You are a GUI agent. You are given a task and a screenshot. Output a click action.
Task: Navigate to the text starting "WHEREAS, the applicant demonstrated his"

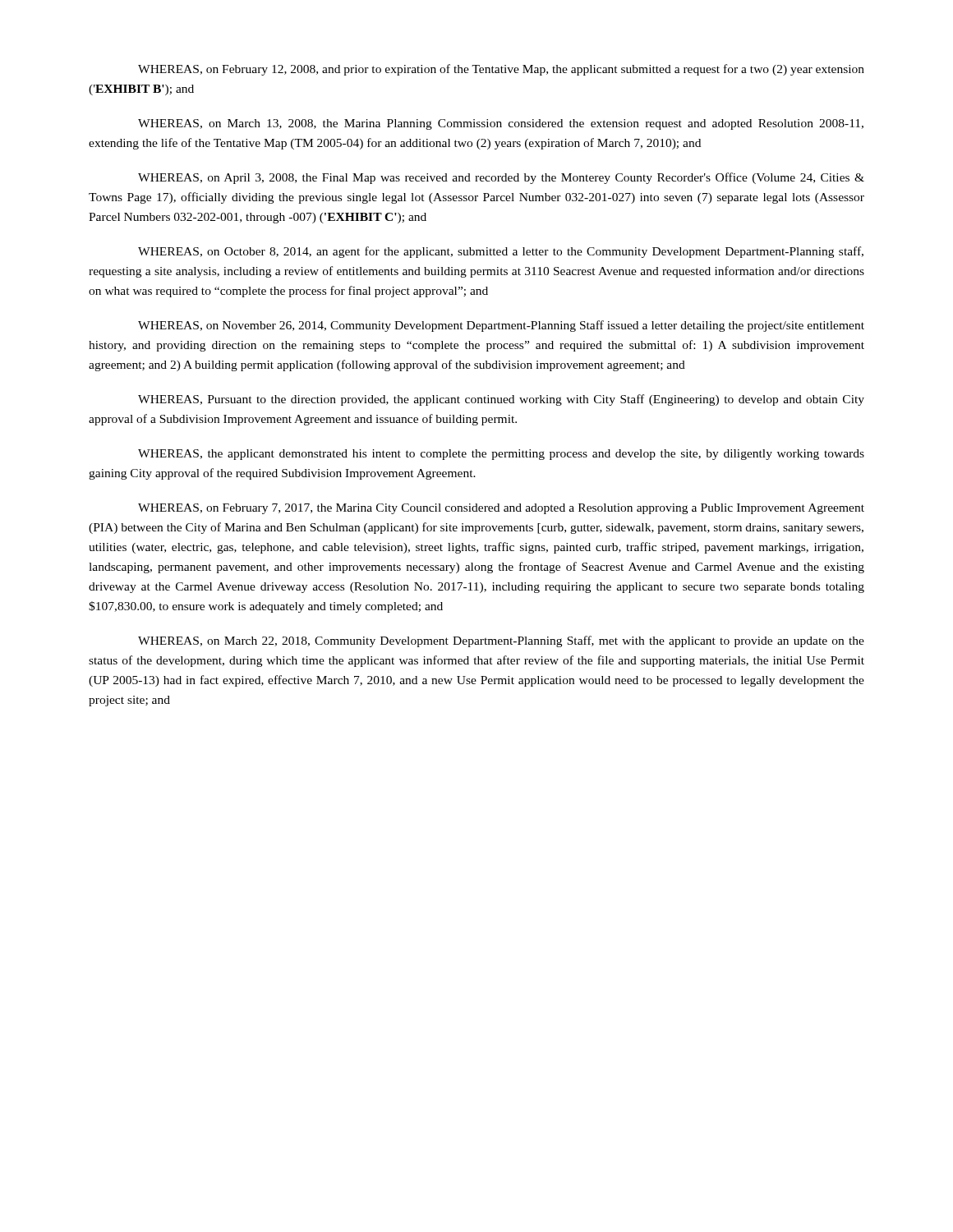[x=476, y=463]
